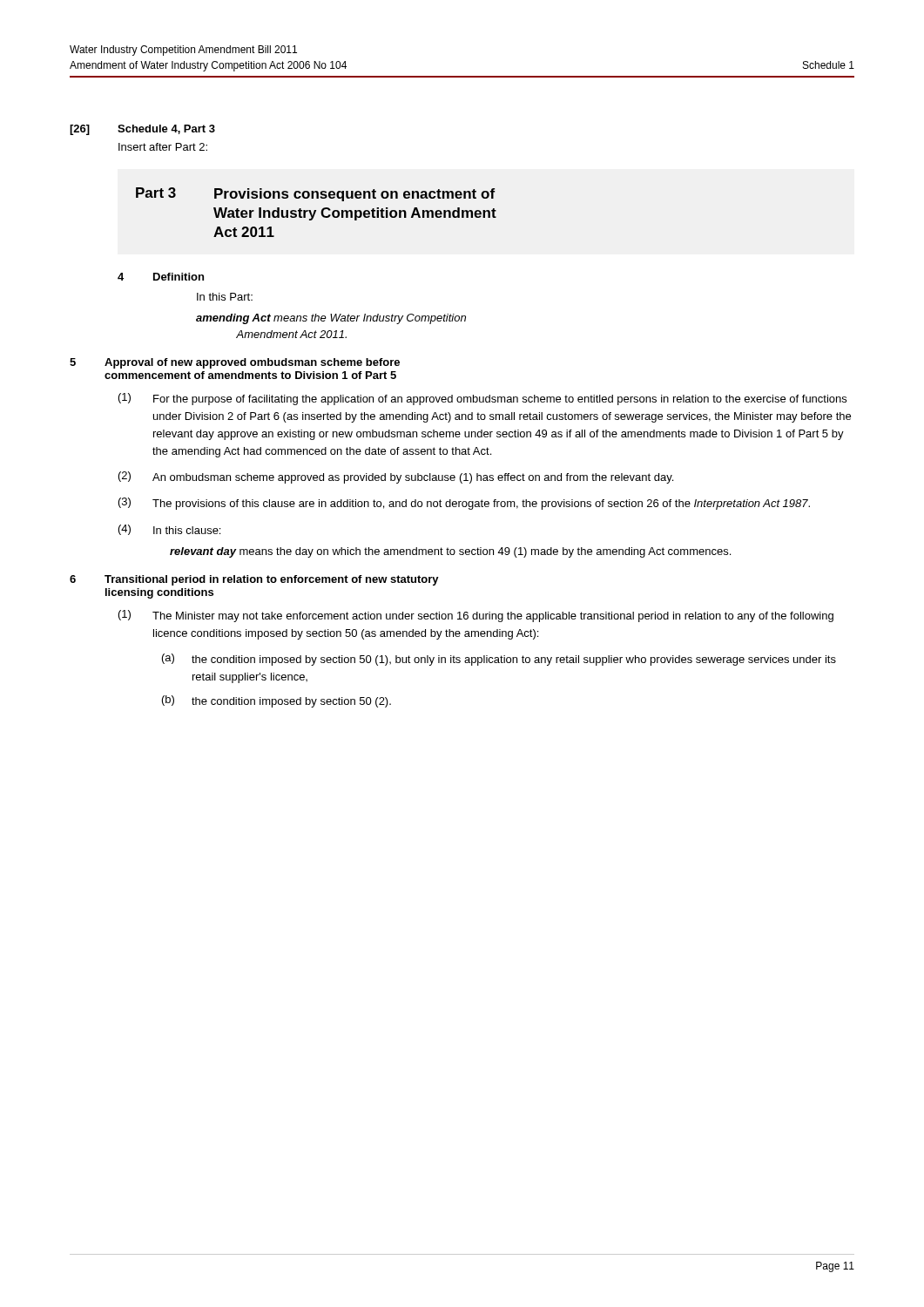Find the text starting "The provisions of this"

(482, 504)
